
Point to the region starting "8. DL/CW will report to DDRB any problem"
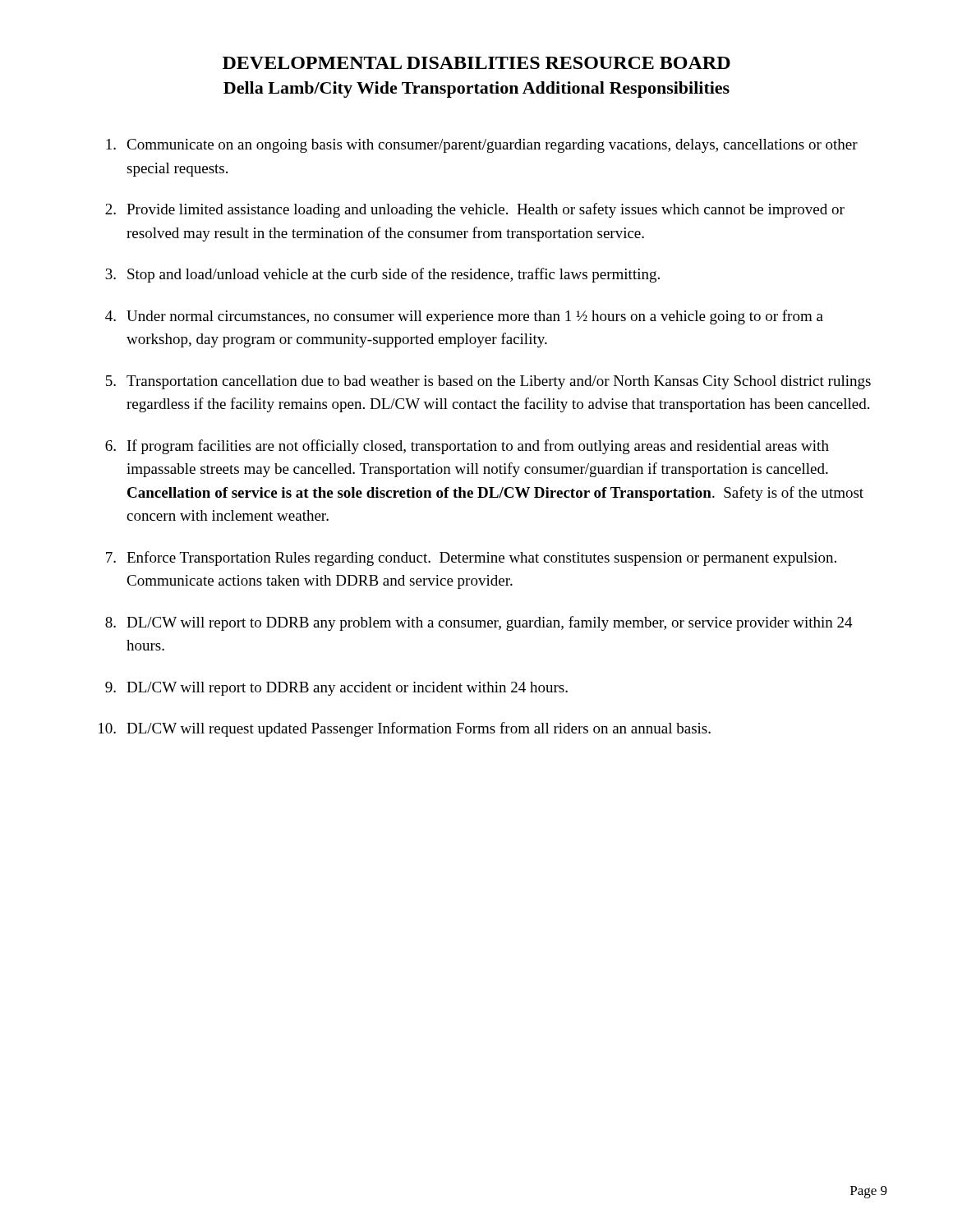(x=481, y=634)
